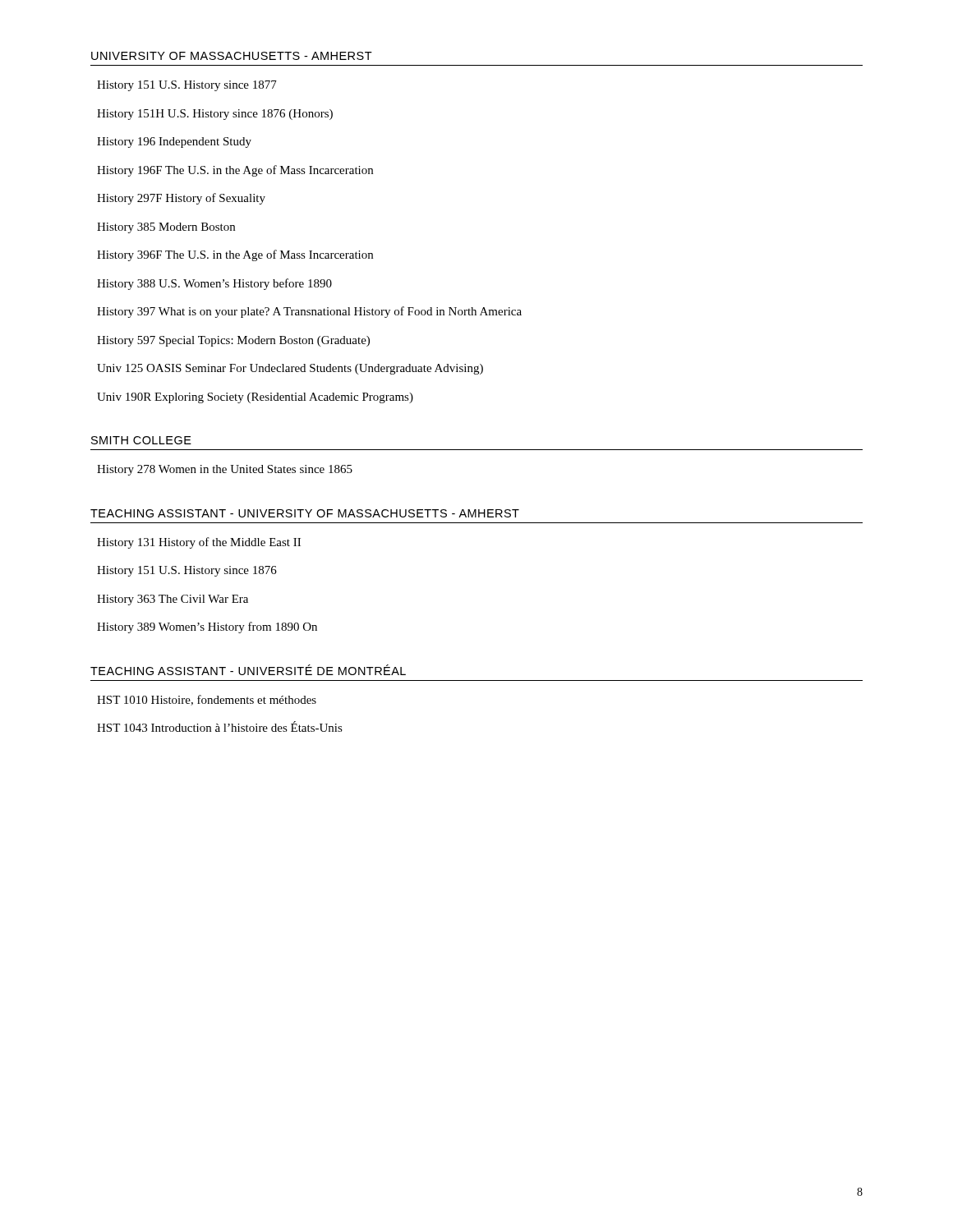
Task: Navigate to the text starting "History 385 Modern"
Action: click(166, 226)
